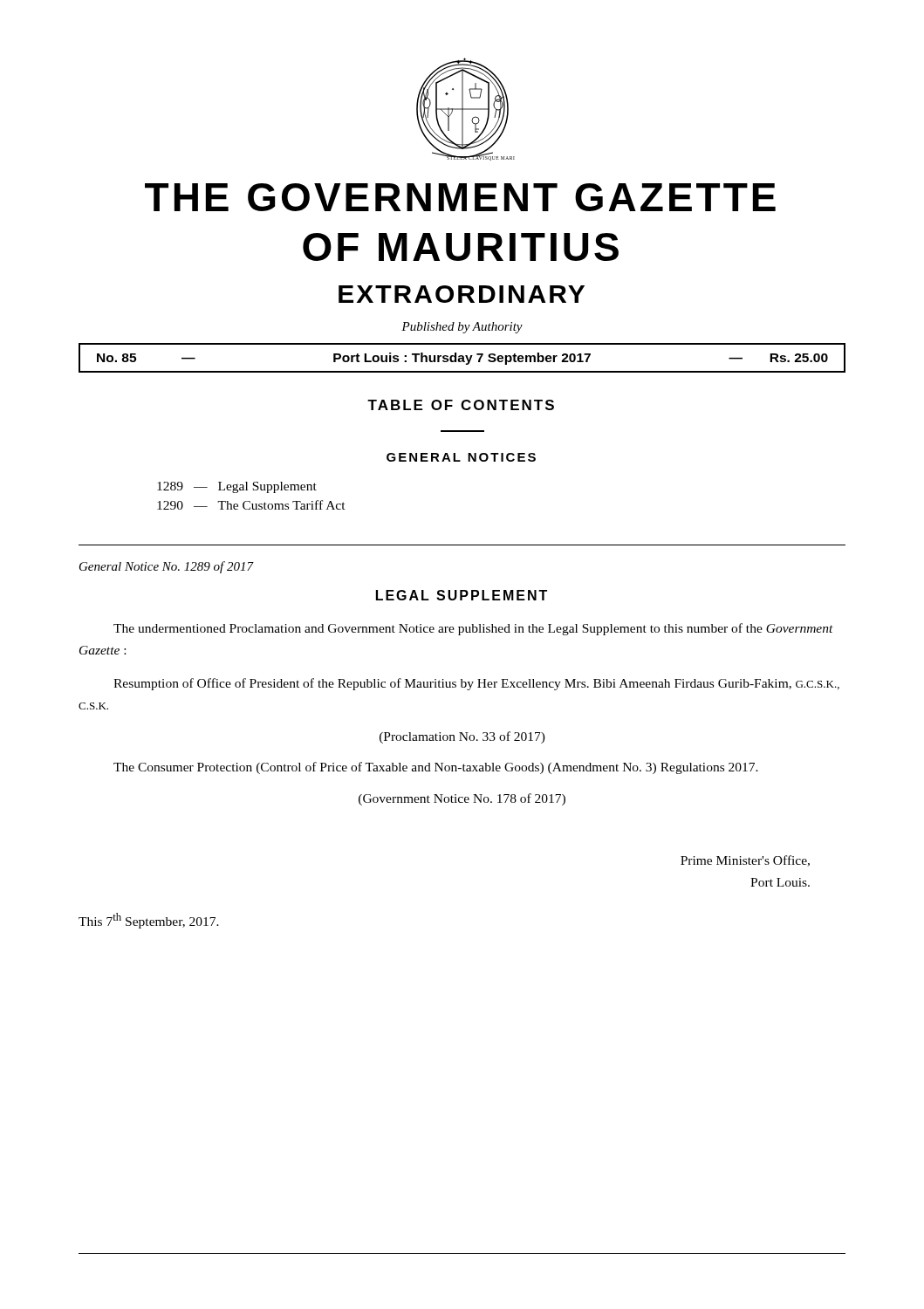Find the section header containing "GENERAL NOTICES"
The width and height of the screenshot is (924, 1309).
462,457
